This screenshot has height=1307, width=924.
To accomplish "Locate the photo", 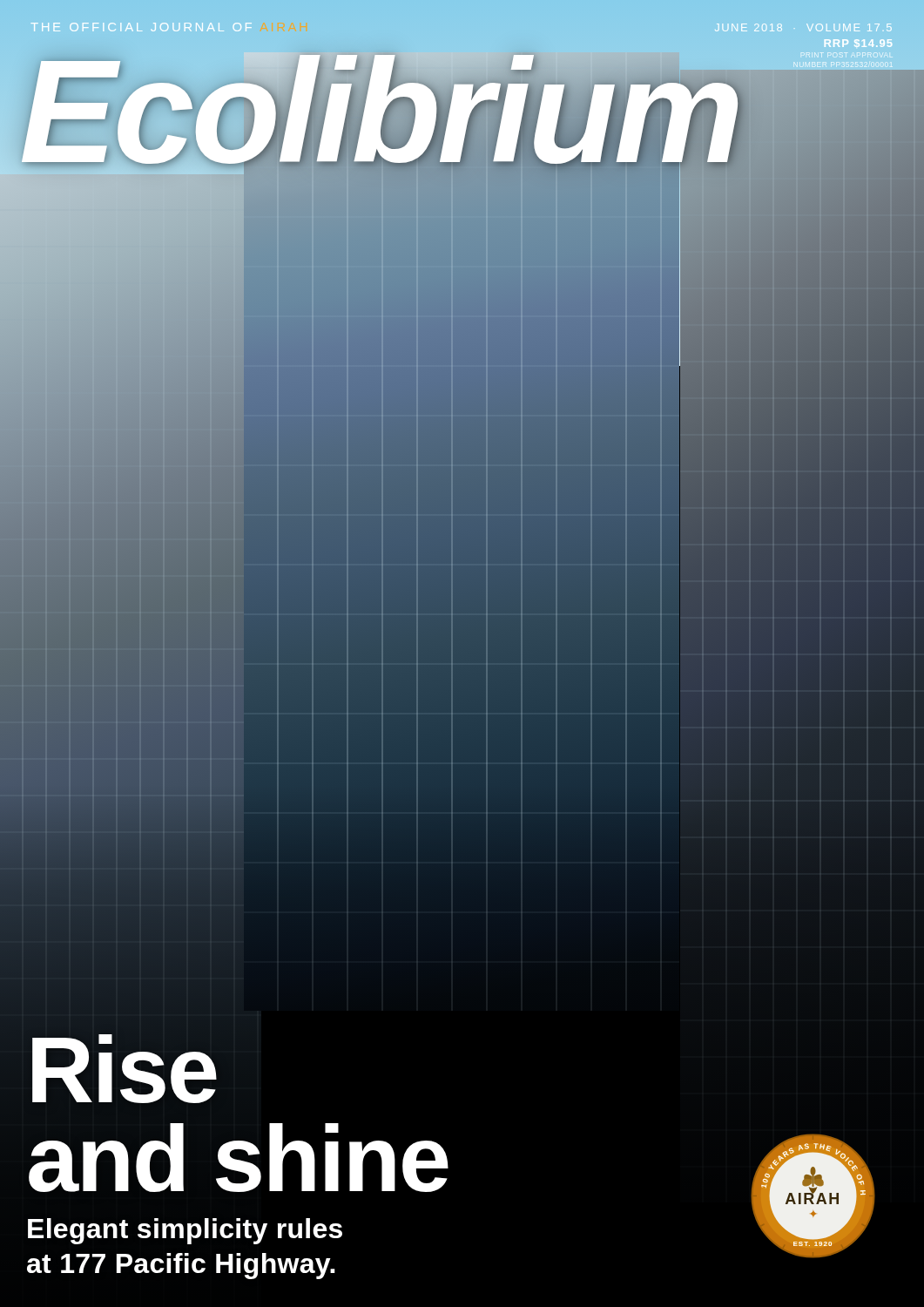I will (462, 654).
